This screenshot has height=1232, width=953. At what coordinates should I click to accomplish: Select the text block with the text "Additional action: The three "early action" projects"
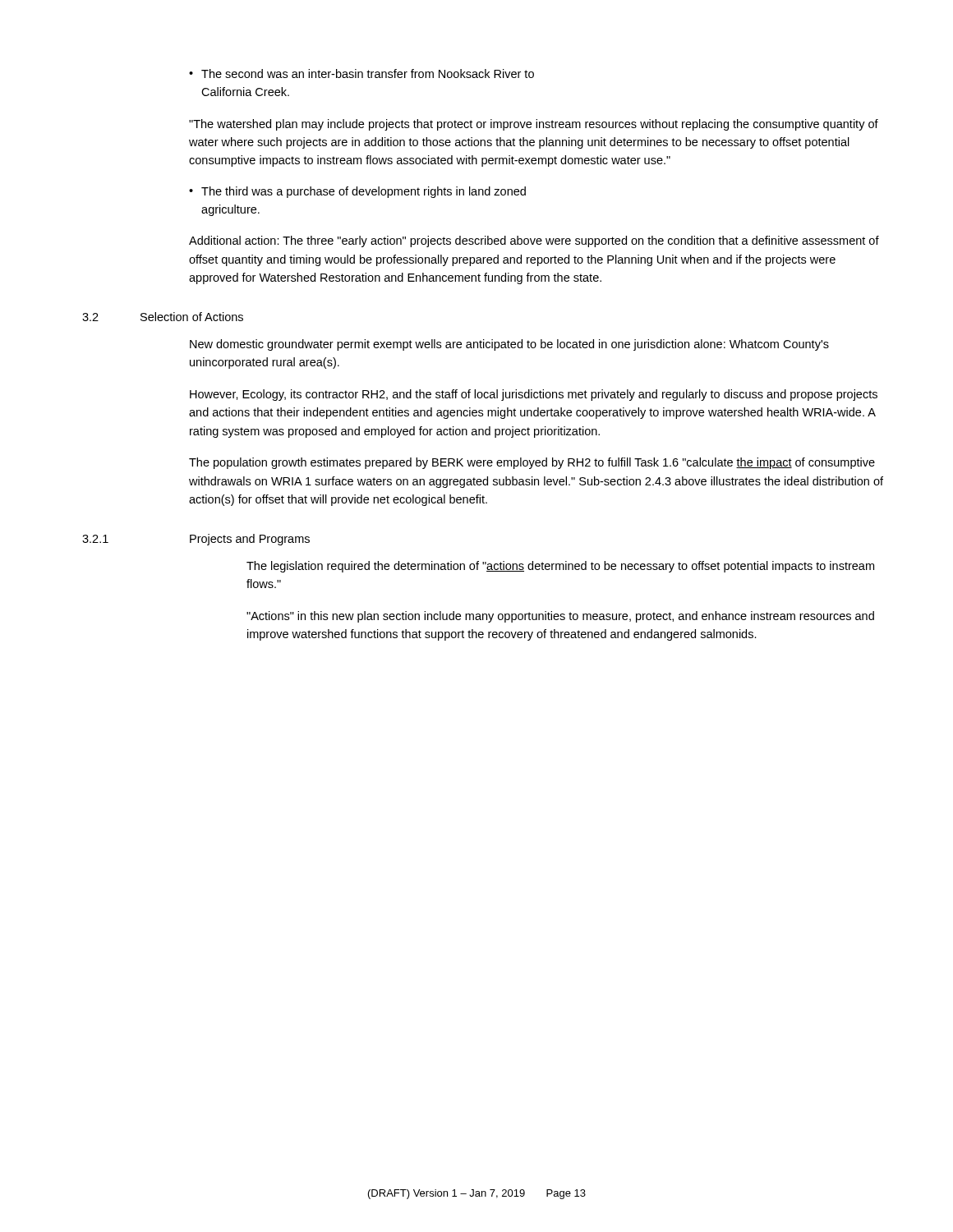tap(534, 259)
